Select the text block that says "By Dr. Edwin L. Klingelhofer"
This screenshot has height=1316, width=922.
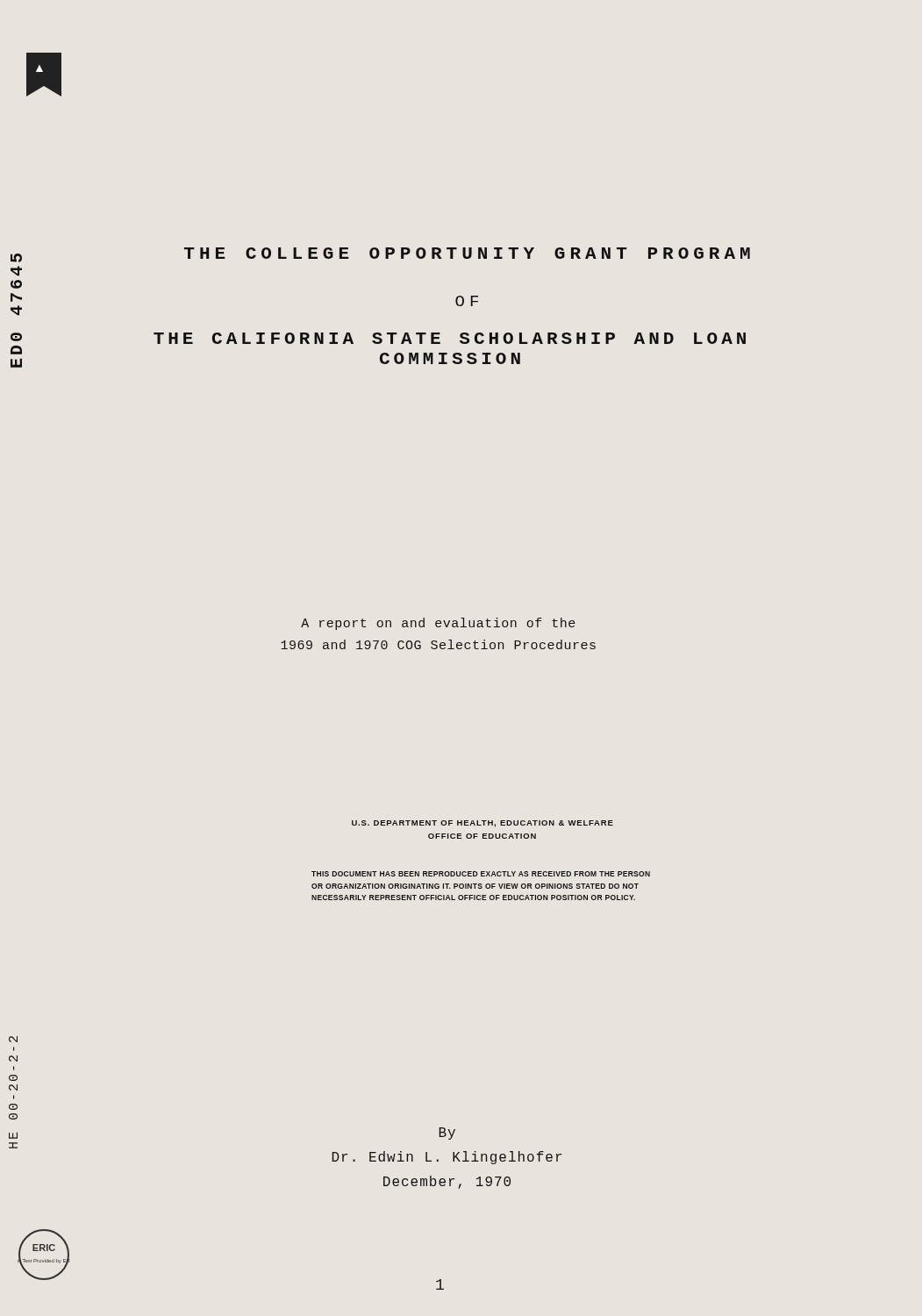pyautogui.click(x=447, y=1158)
